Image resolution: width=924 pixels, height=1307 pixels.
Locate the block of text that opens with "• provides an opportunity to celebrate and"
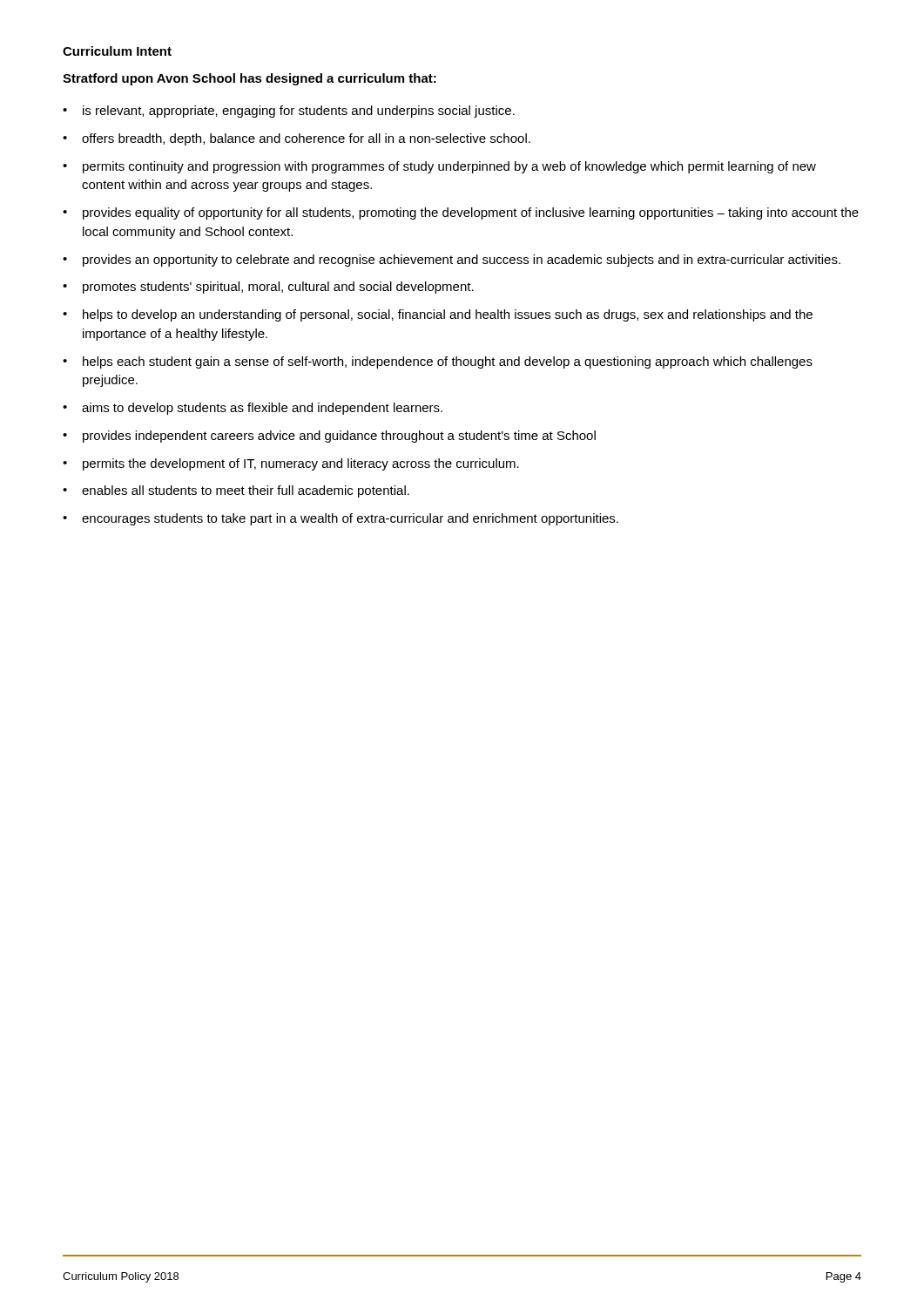tap(462, 259)
